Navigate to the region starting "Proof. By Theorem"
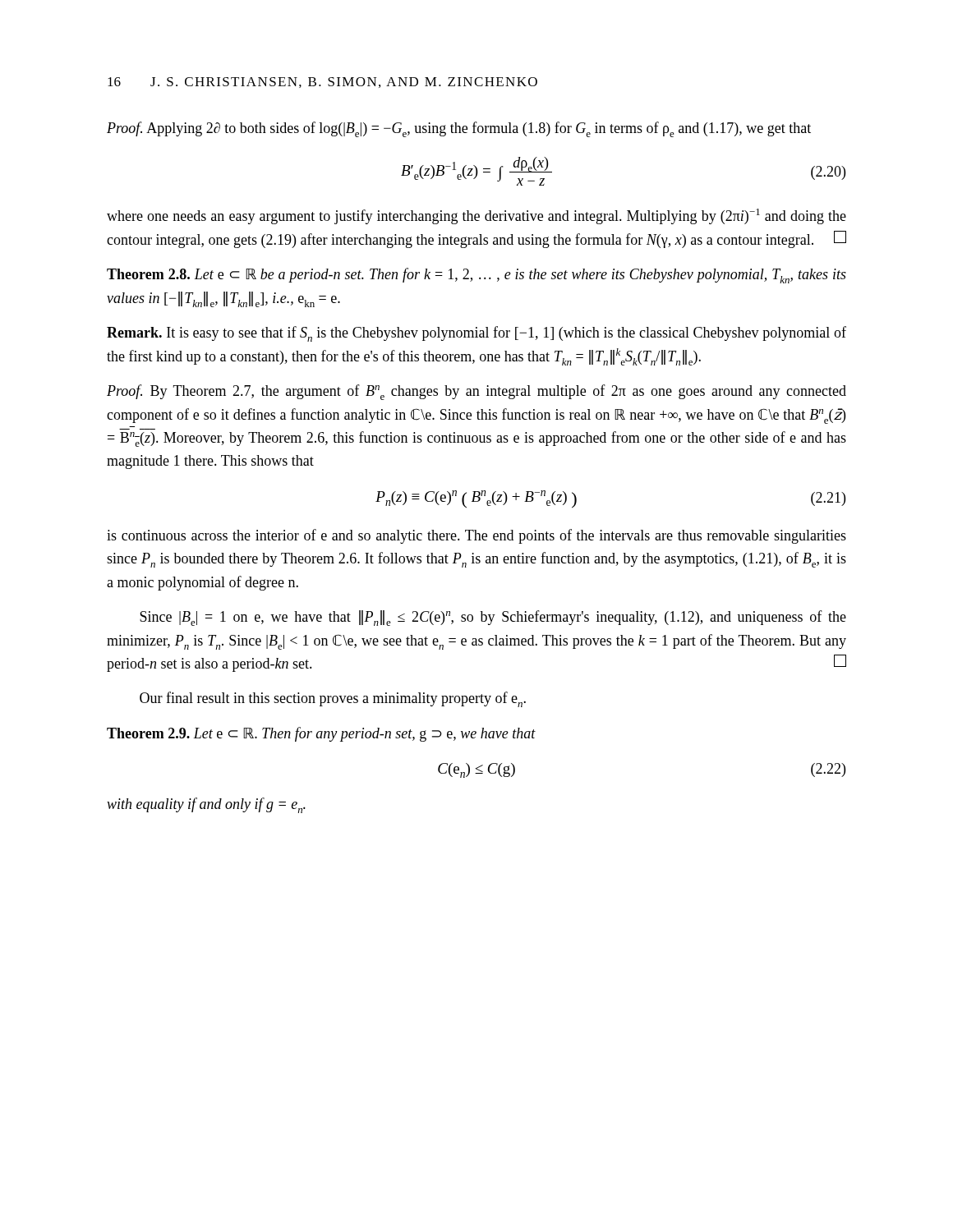The width and height of the screenshot is (953, 1232). click(476, 426)
